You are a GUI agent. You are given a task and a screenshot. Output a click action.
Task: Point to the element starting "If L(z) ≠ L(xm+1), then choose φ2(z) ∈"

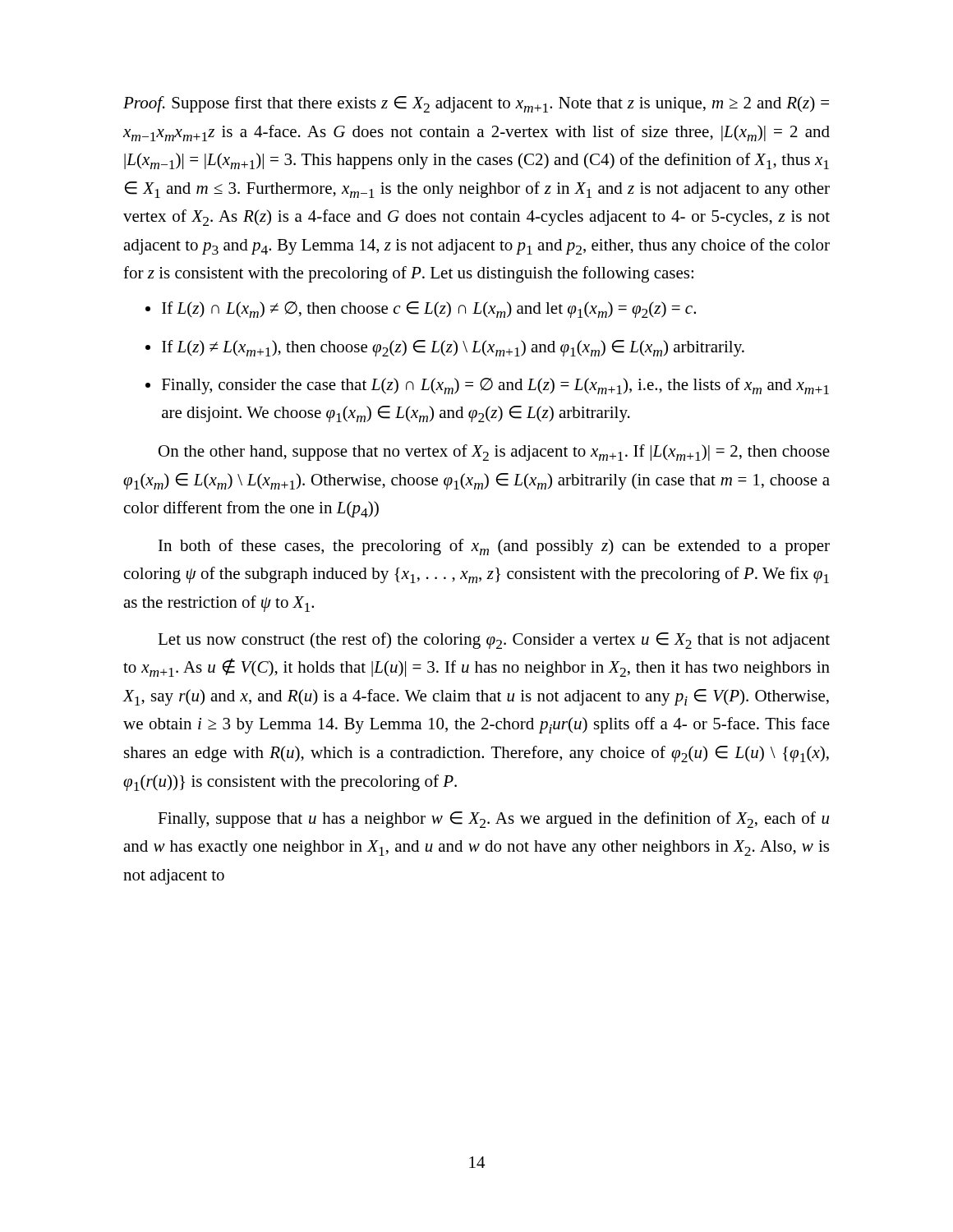453,348
